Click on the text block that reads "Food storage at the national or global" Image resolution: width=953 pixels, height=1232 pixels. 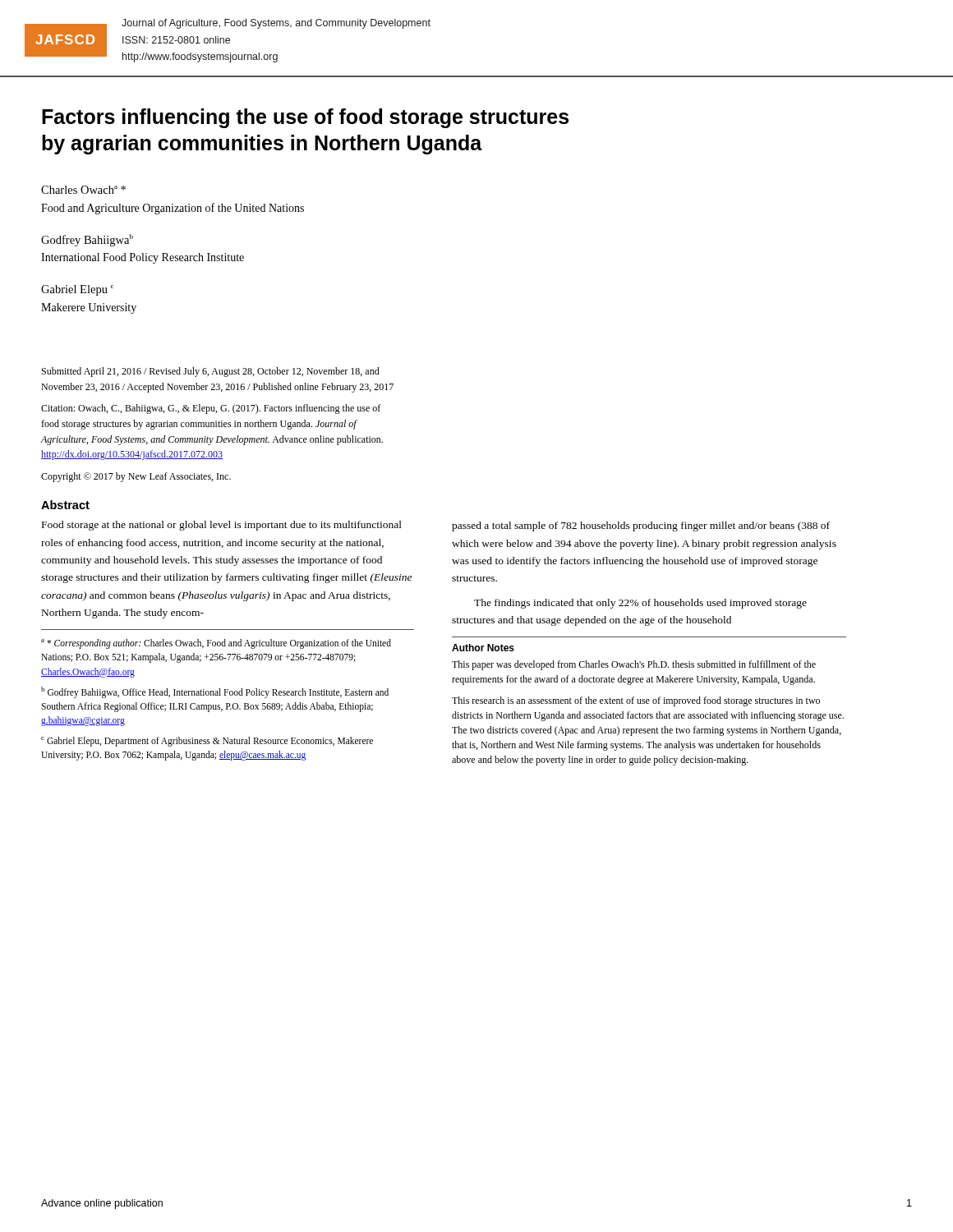point(228,569)
